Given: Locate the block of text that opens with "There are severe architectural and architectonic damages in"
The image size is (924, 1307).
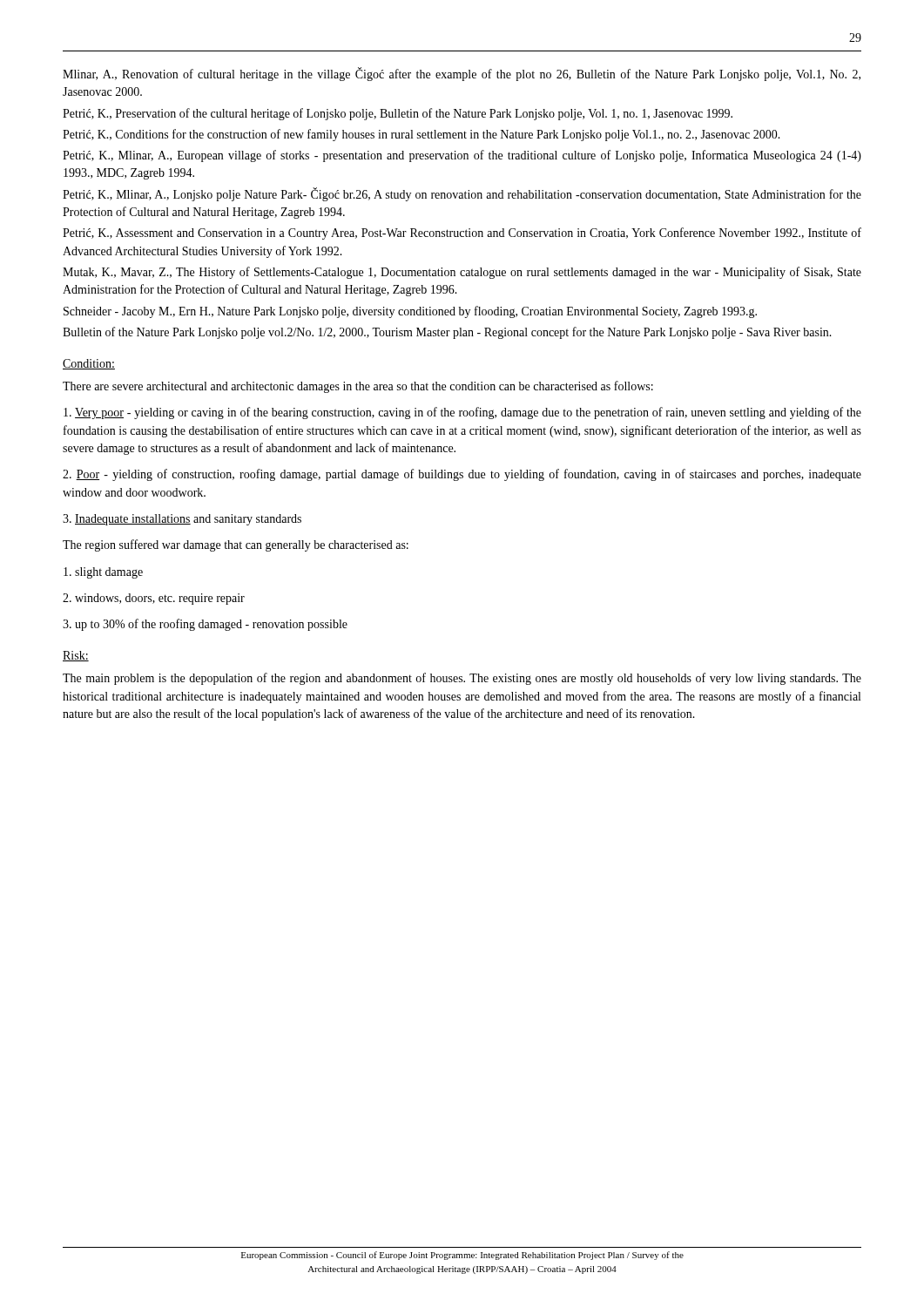Looking at the screenshot, I should click(462, 387).
